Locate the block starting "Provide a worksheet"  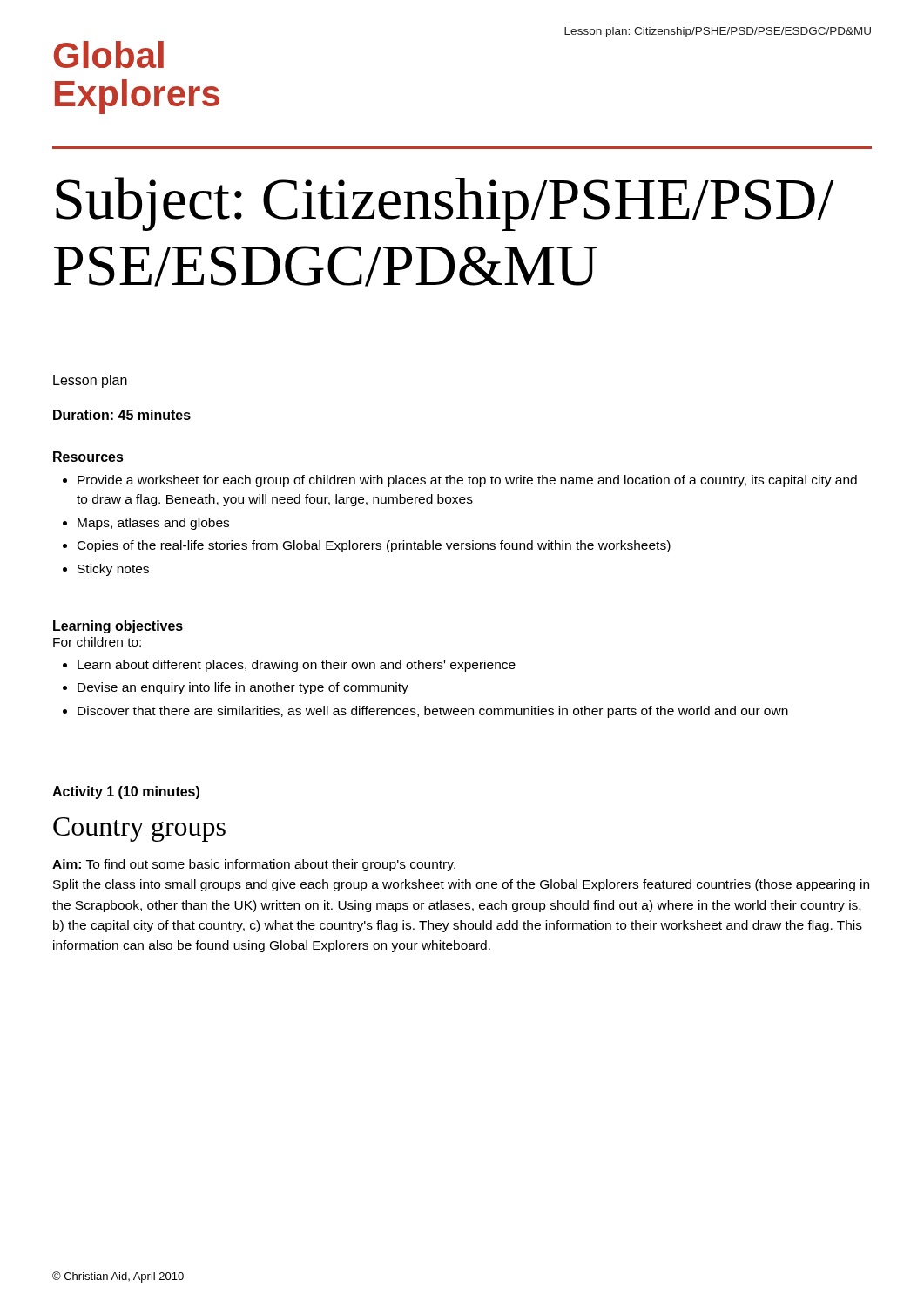[467, 489]
